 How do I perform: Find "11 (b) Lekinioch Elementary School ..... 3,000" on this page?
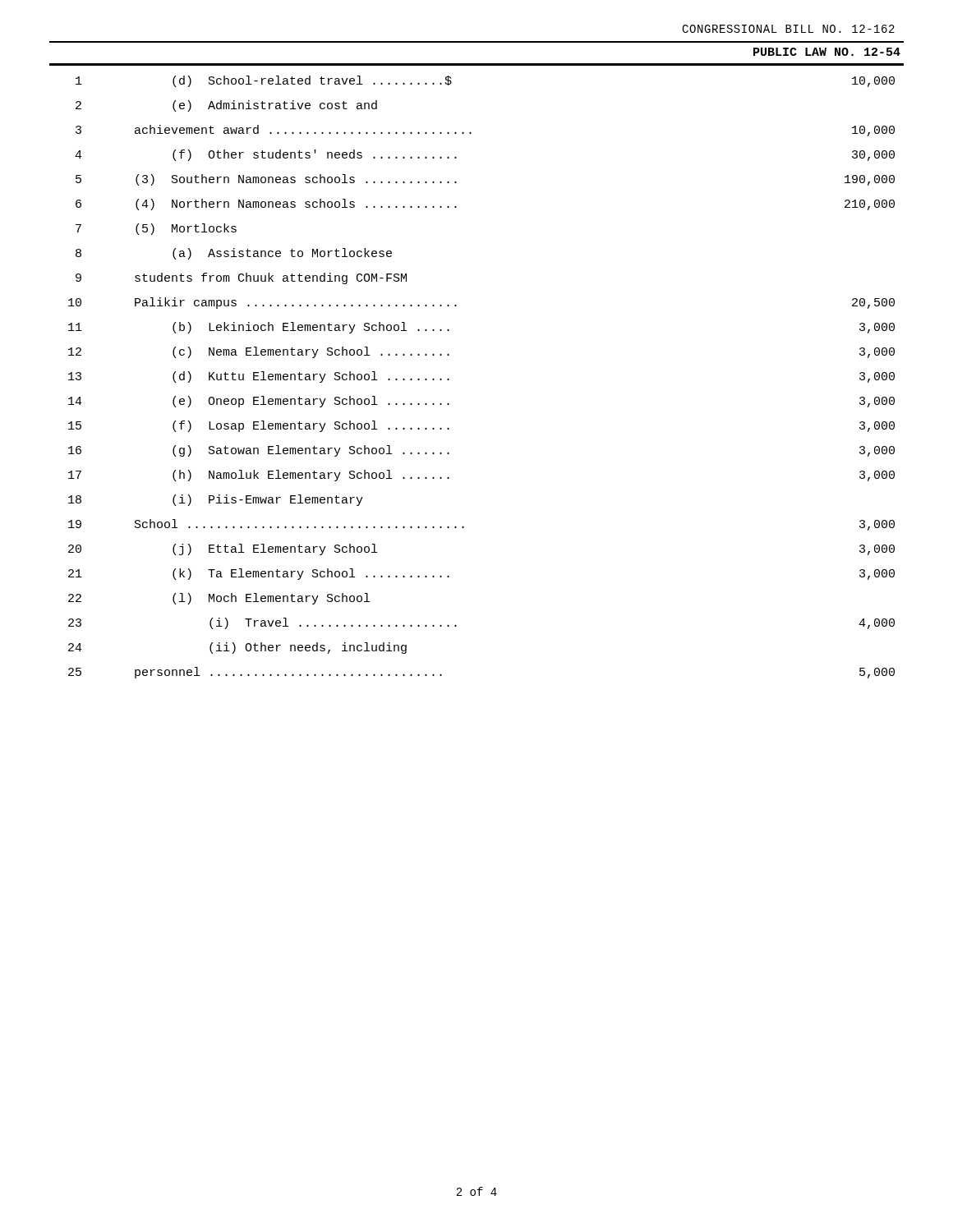pyautogui.click(x=71, y=327)
